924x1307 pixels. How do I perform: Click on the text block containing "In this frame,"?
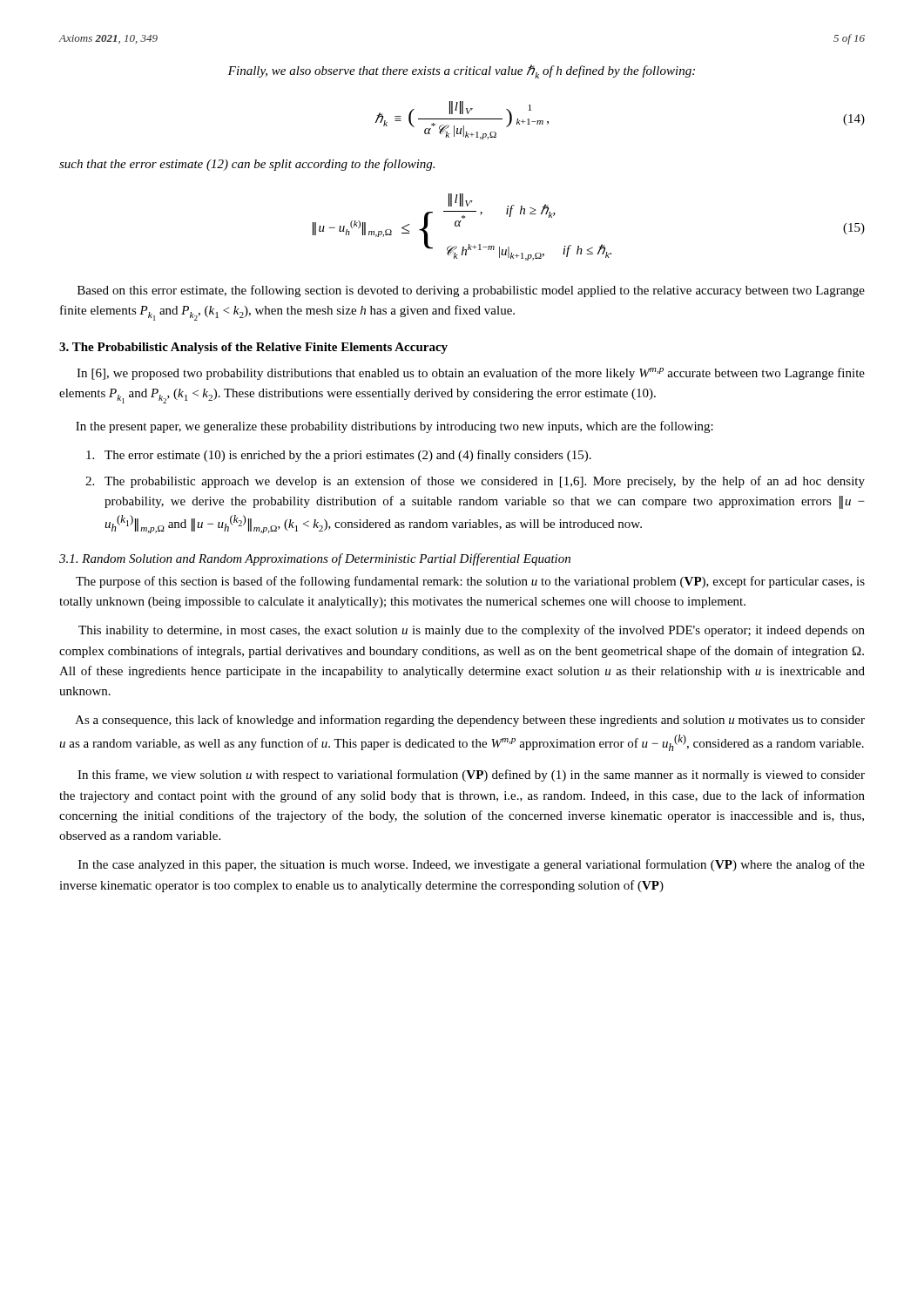(x=462, y=805)
